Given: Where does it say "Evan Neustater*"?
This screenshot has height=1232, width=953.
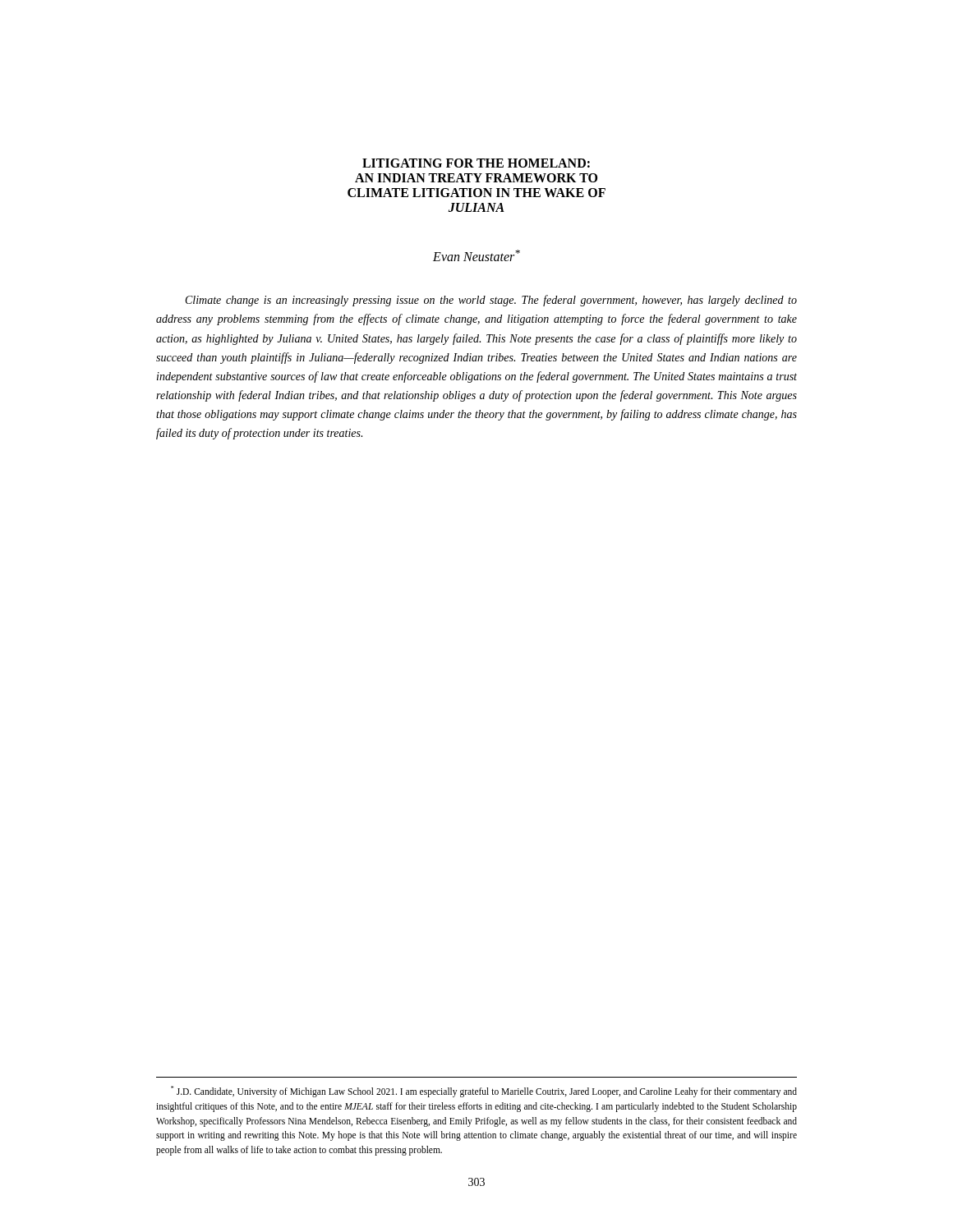Looking at the screenshot, I should click(476, 255).
